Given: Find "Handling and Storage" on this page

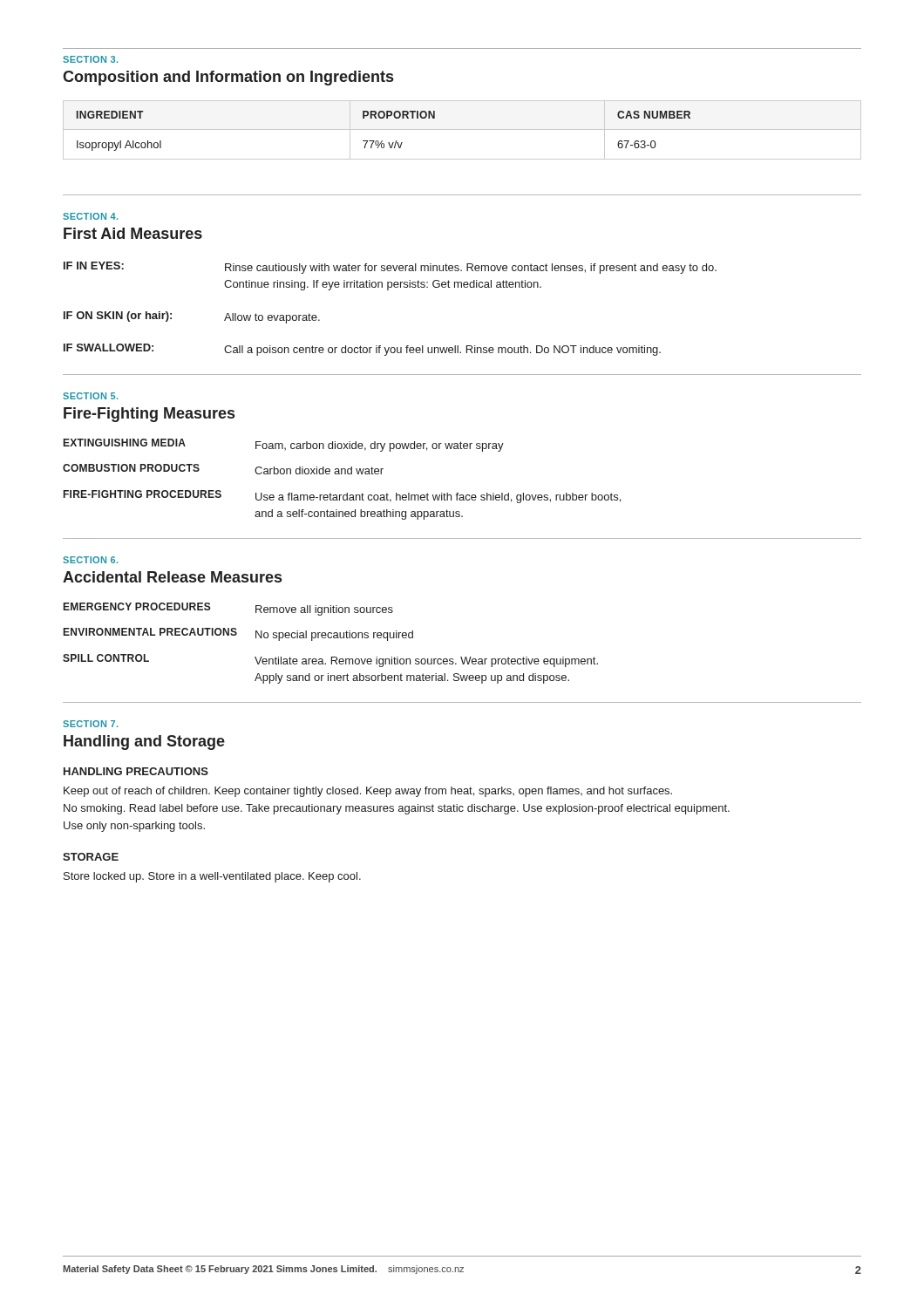Looking at the screenshot, I should (144, 741).
